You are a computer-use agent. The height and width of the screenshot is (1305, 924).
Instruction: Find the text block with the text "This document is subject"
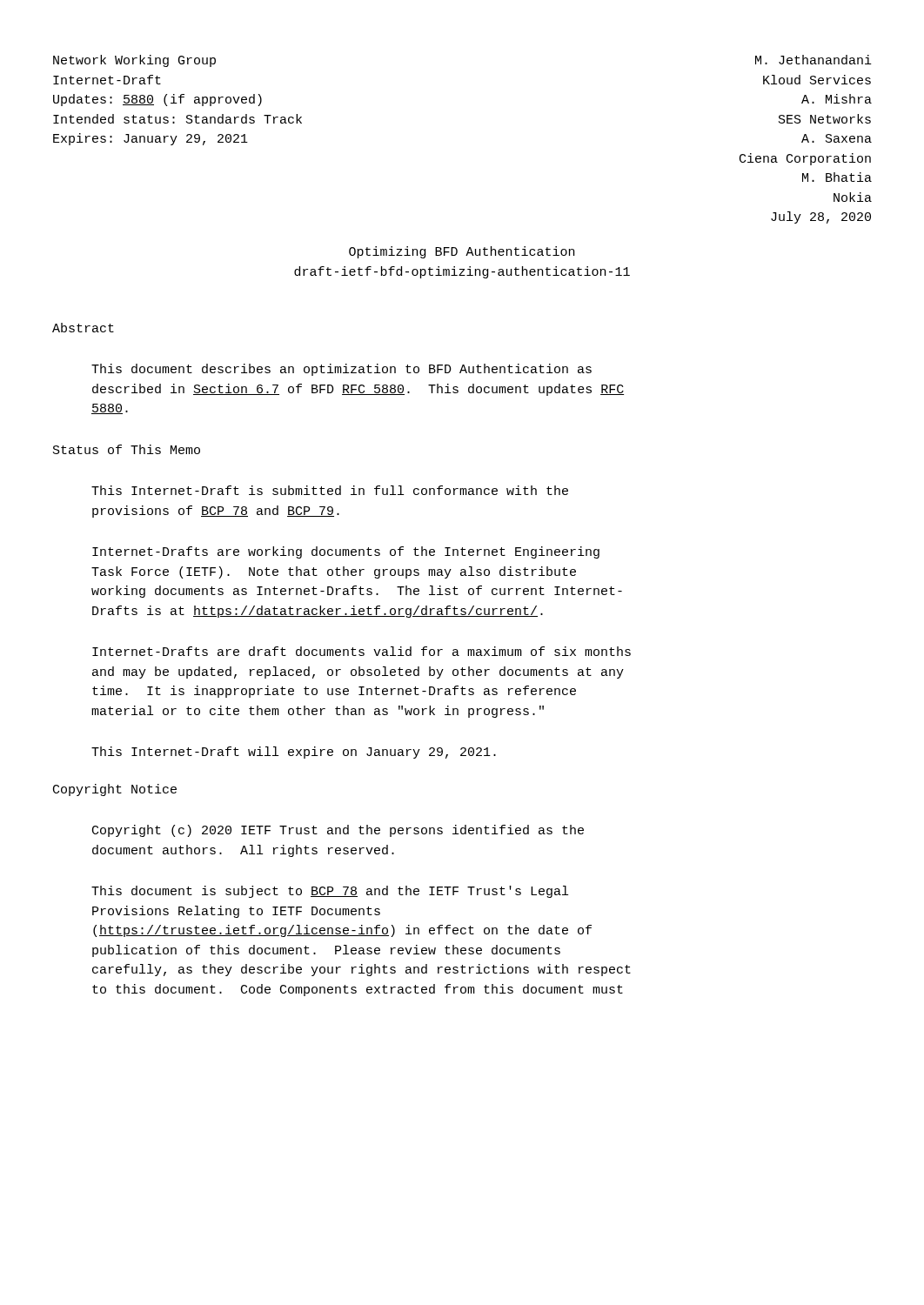pos(362,941)
